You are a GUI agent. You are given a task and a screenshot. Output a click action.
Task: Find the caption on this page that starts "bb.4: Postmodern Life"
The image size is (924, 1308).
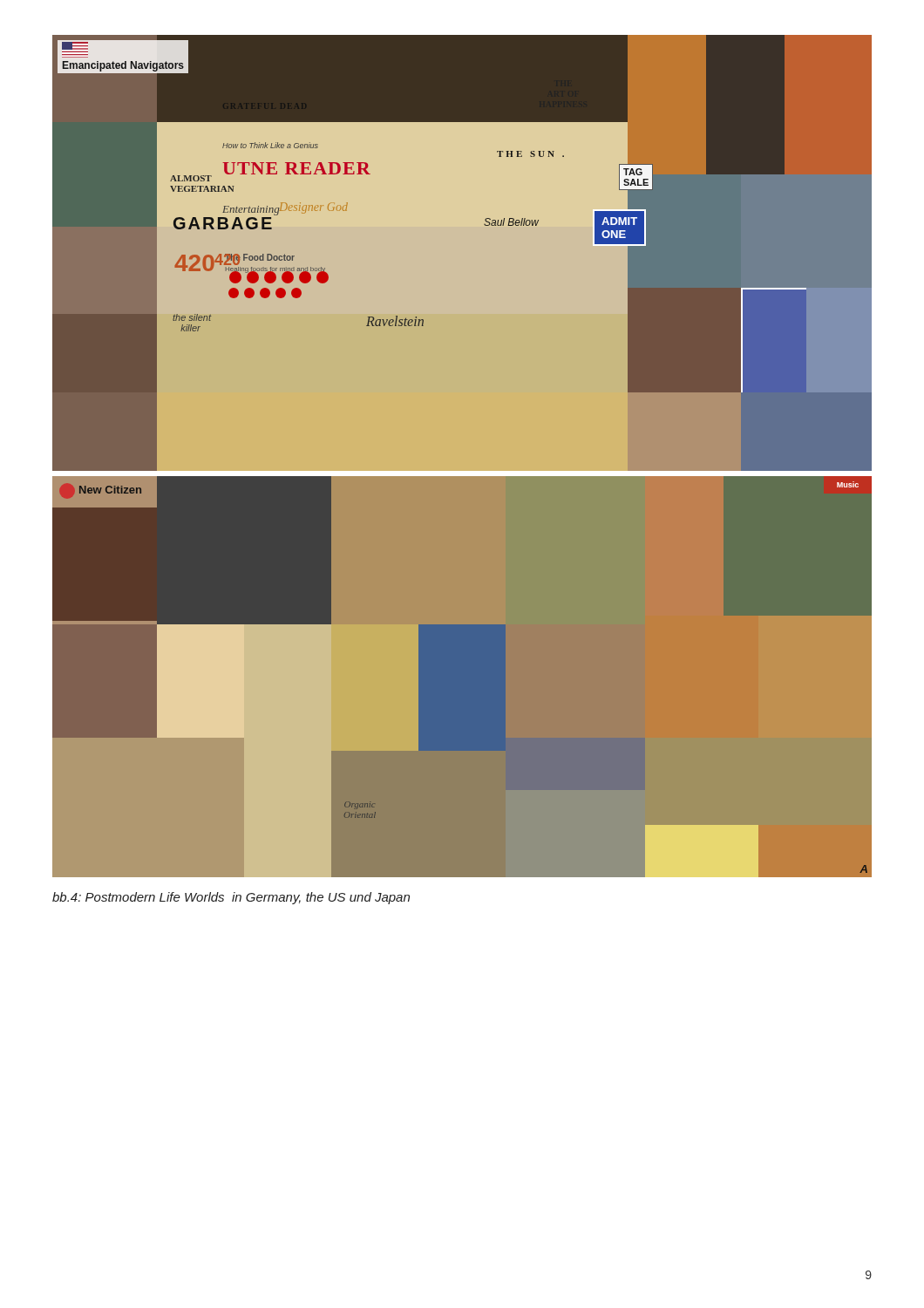tap(231, 897)
